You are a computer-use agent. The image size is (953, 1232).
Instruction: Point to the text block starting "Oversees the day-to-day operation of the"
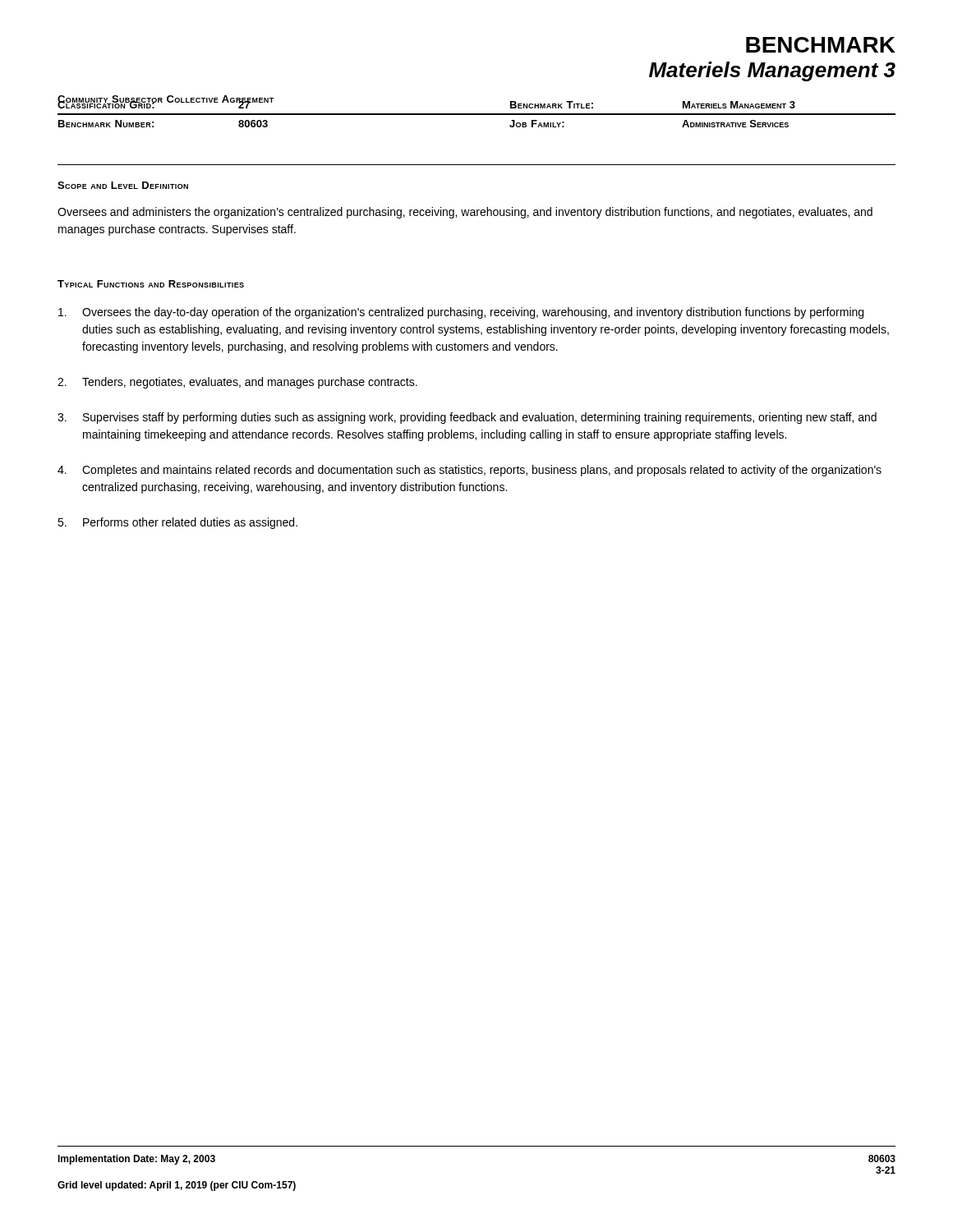coord(476,330)
